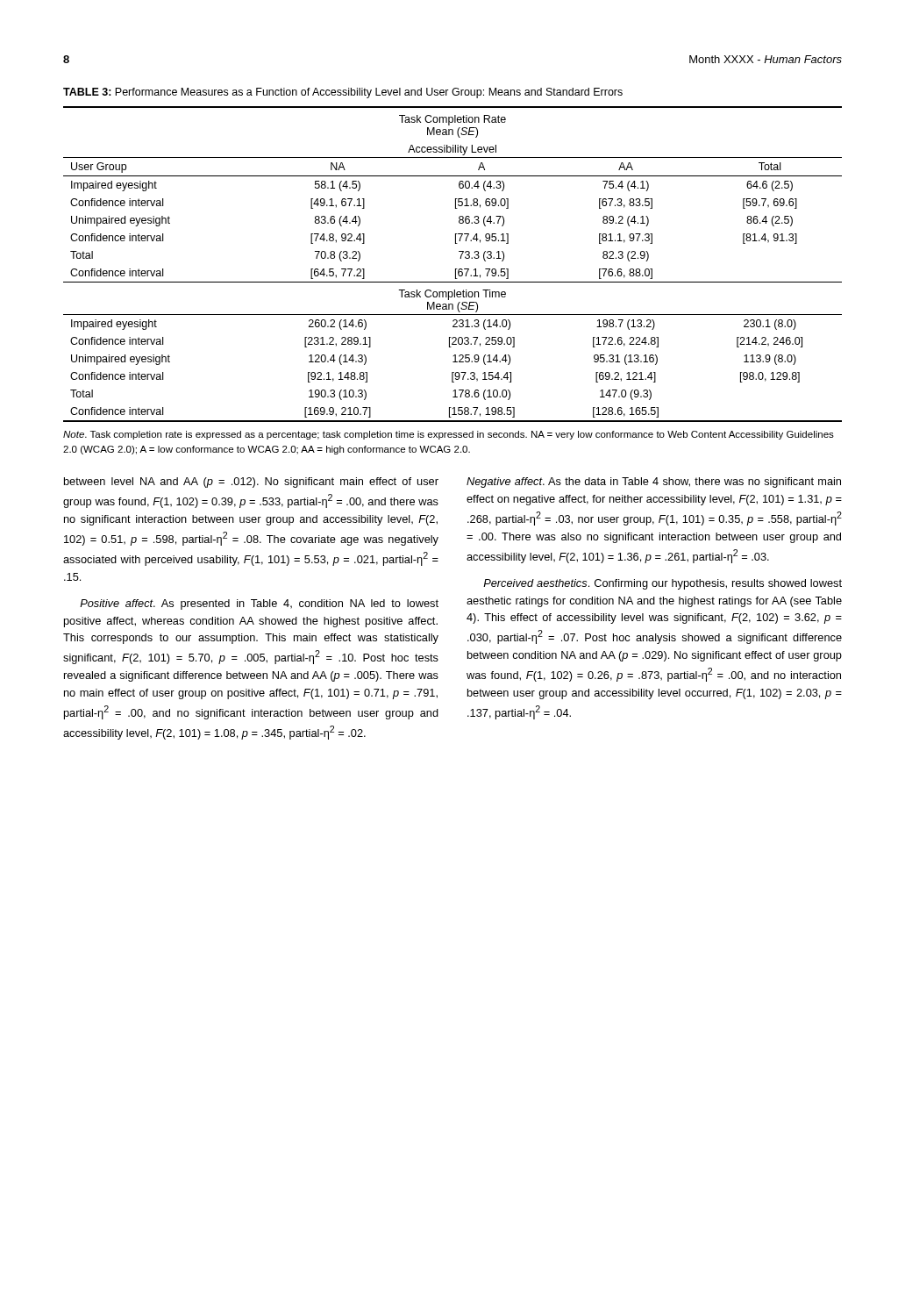
Task: Select the table that reads "[67.1, 79.5]"
Action: click(452, 264)
